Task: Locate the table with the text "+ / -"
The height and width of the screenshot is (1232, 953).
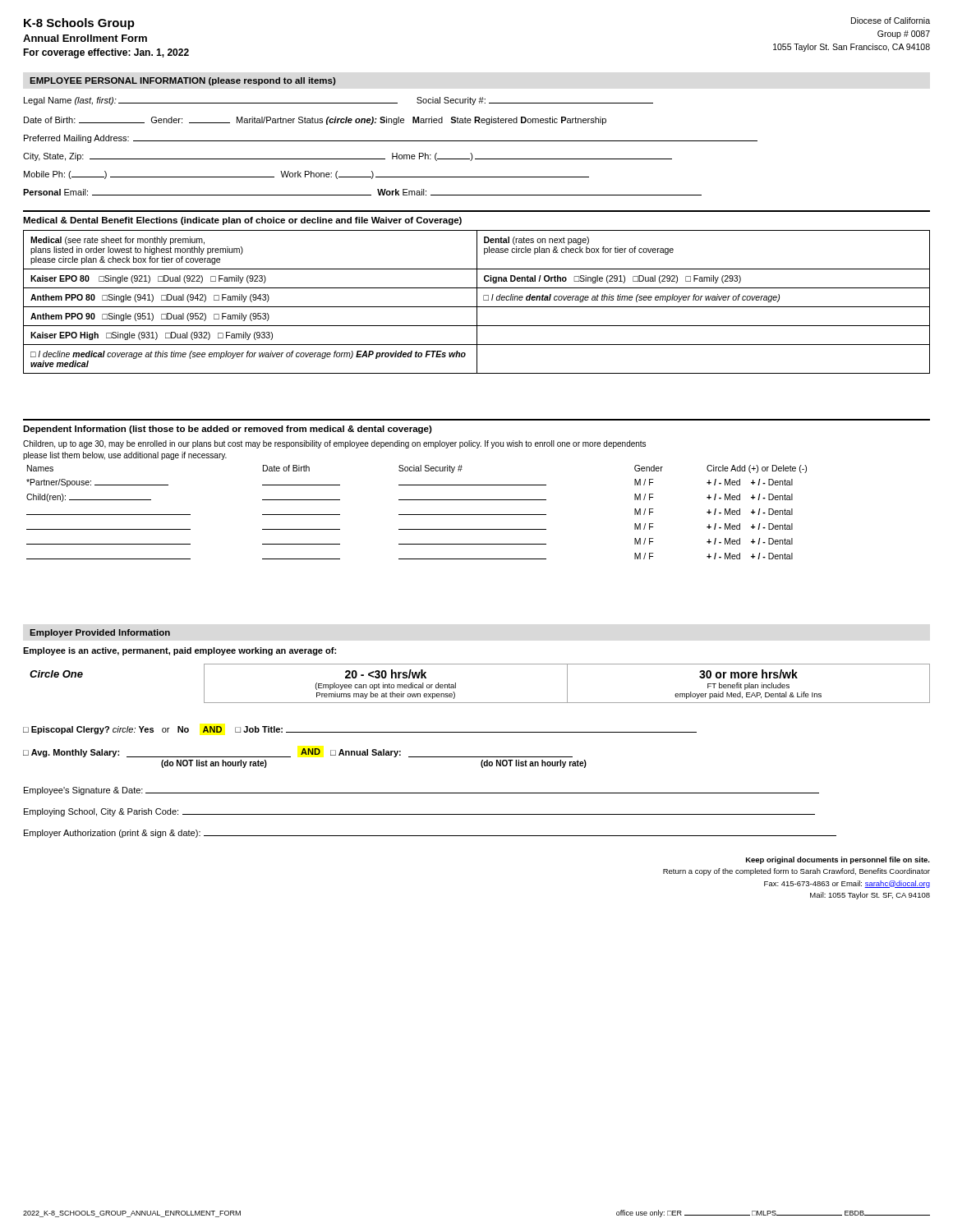Action: (x=476, y=513)
